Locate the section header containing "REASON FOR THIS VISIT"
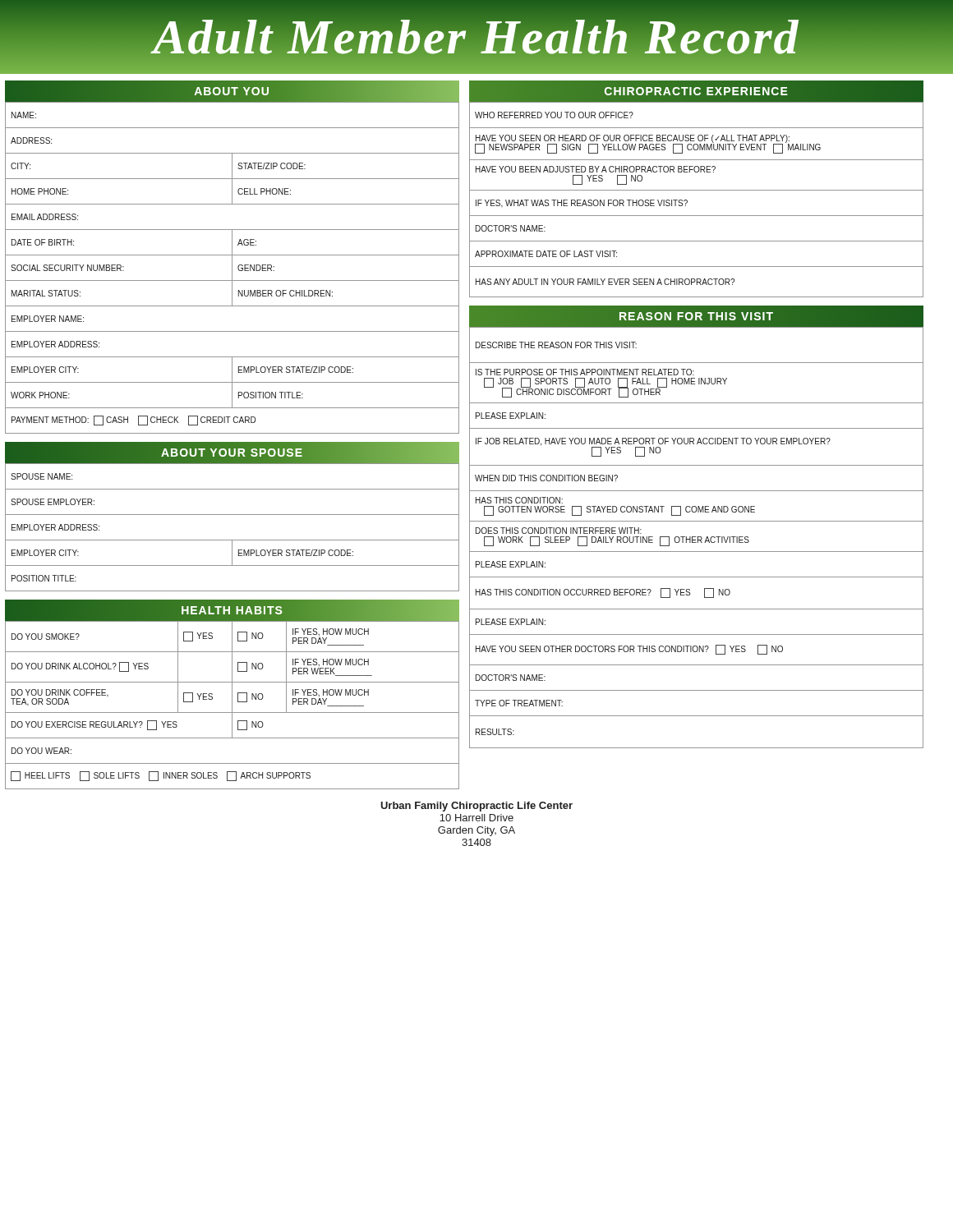Image resolution: width=953 pixels, height=1232 pixels. (x=696, y=316)
